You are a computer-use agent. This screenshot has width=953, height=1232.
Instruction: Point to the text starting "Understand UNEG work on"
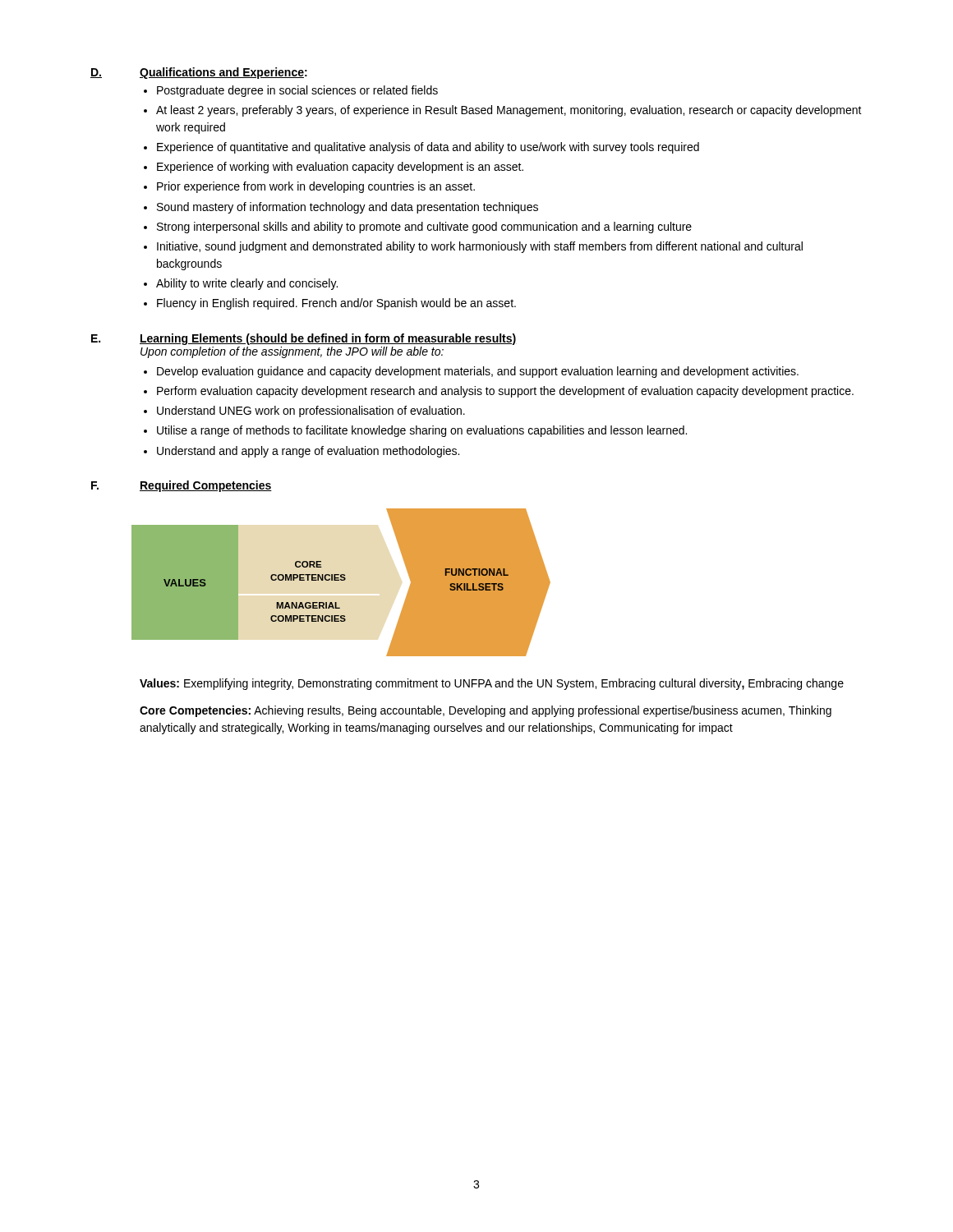pyautogui.click(x=311, y=411)
